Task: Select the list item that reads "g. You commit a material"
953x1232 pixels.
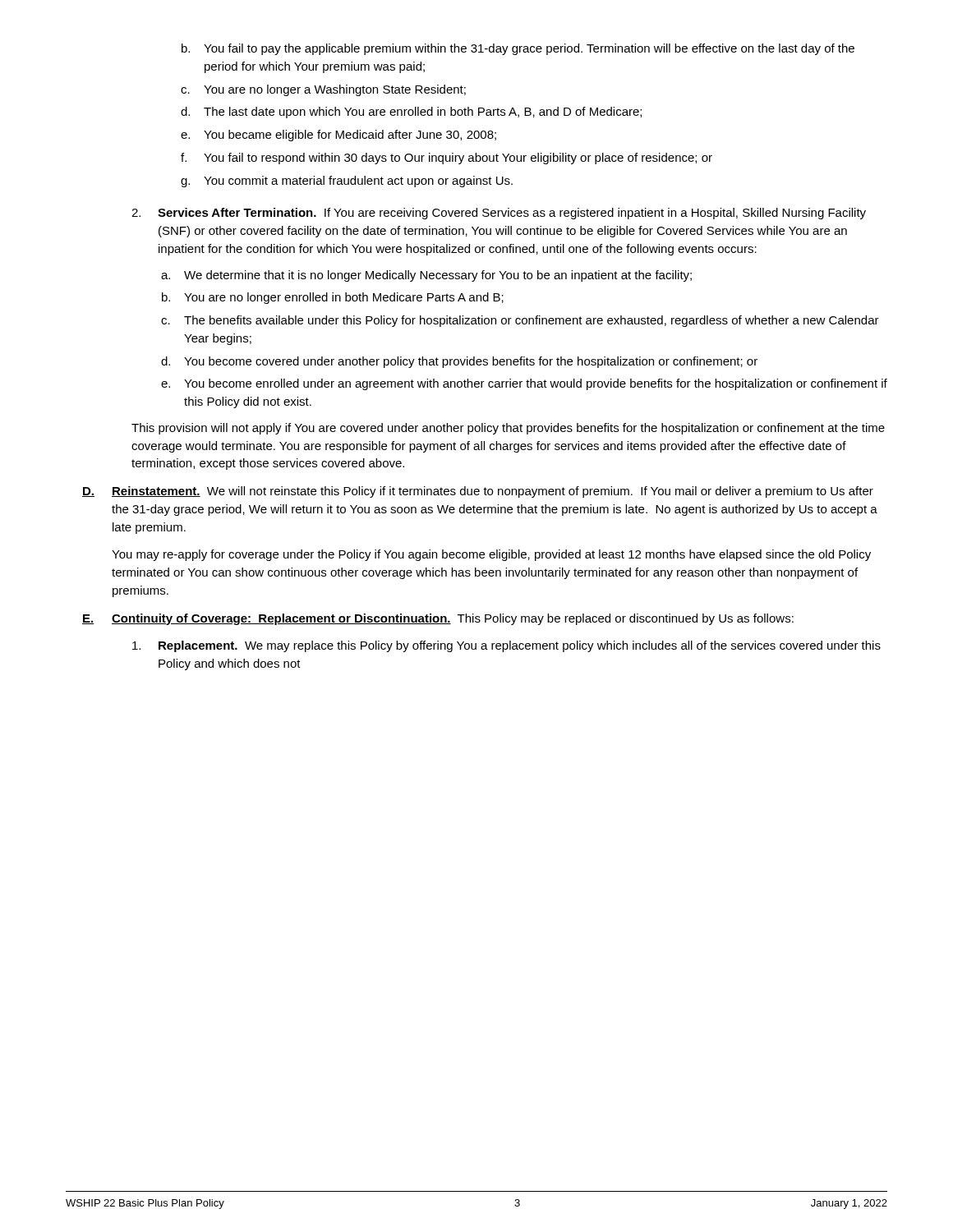Action: click(x=347, y=182)
